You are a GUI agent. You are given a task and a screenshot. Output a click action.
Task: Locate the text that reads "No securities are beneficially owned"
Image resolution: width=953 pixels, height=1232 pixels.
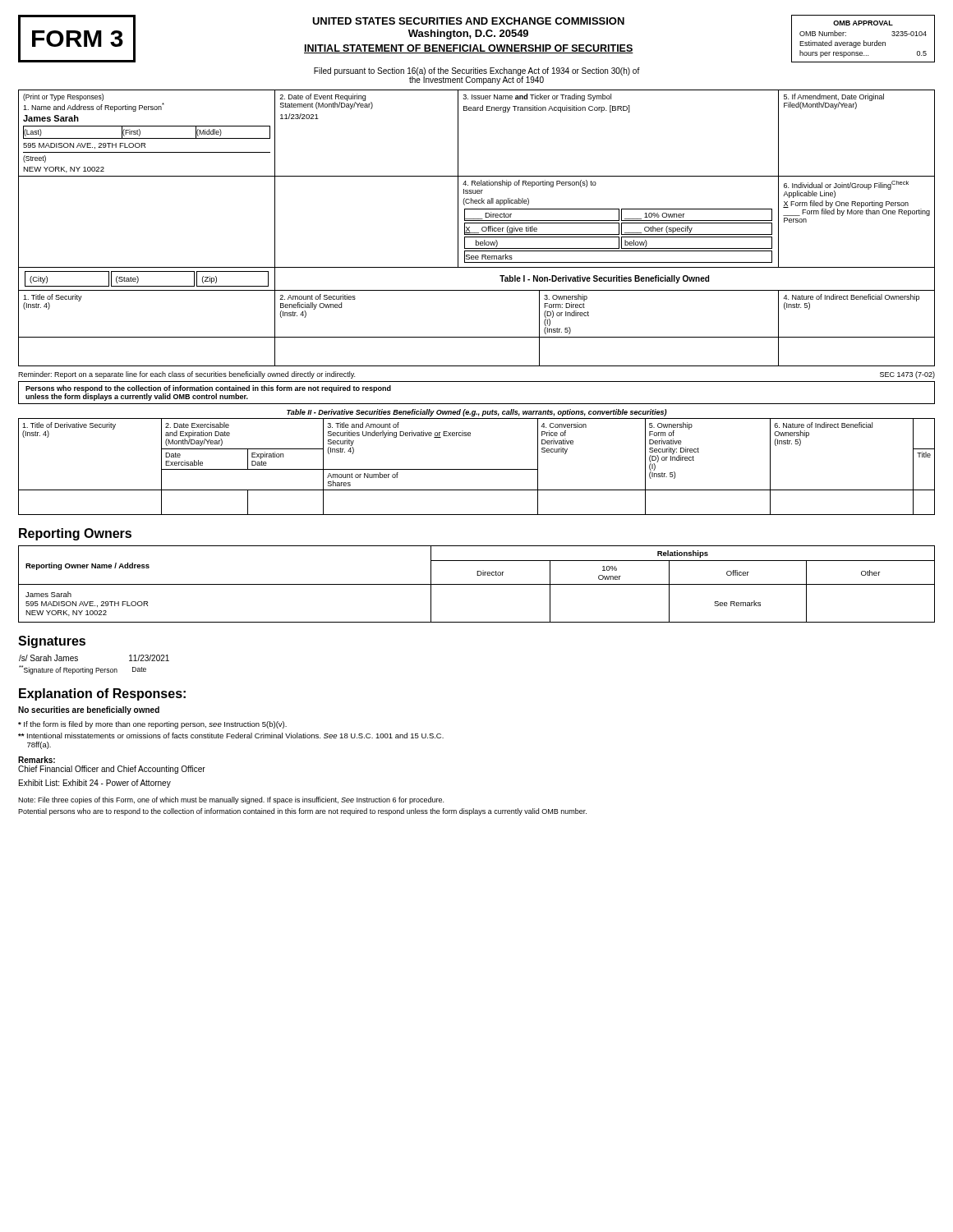(x=89, y=710)
